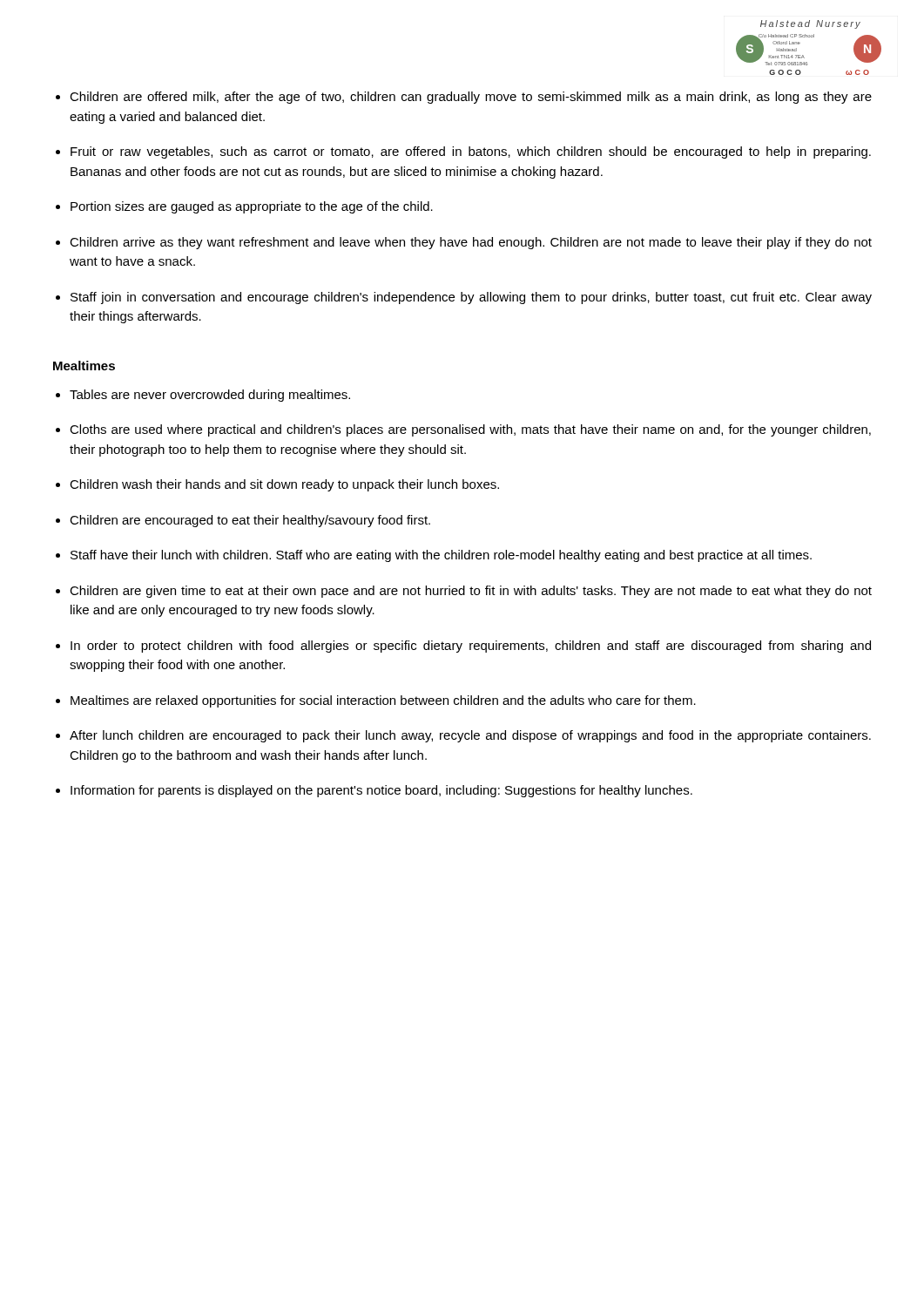This screenshot has height=1307, width=924.
Task: Click on the region starting "Cloths are used"
Action: [471, 439]
